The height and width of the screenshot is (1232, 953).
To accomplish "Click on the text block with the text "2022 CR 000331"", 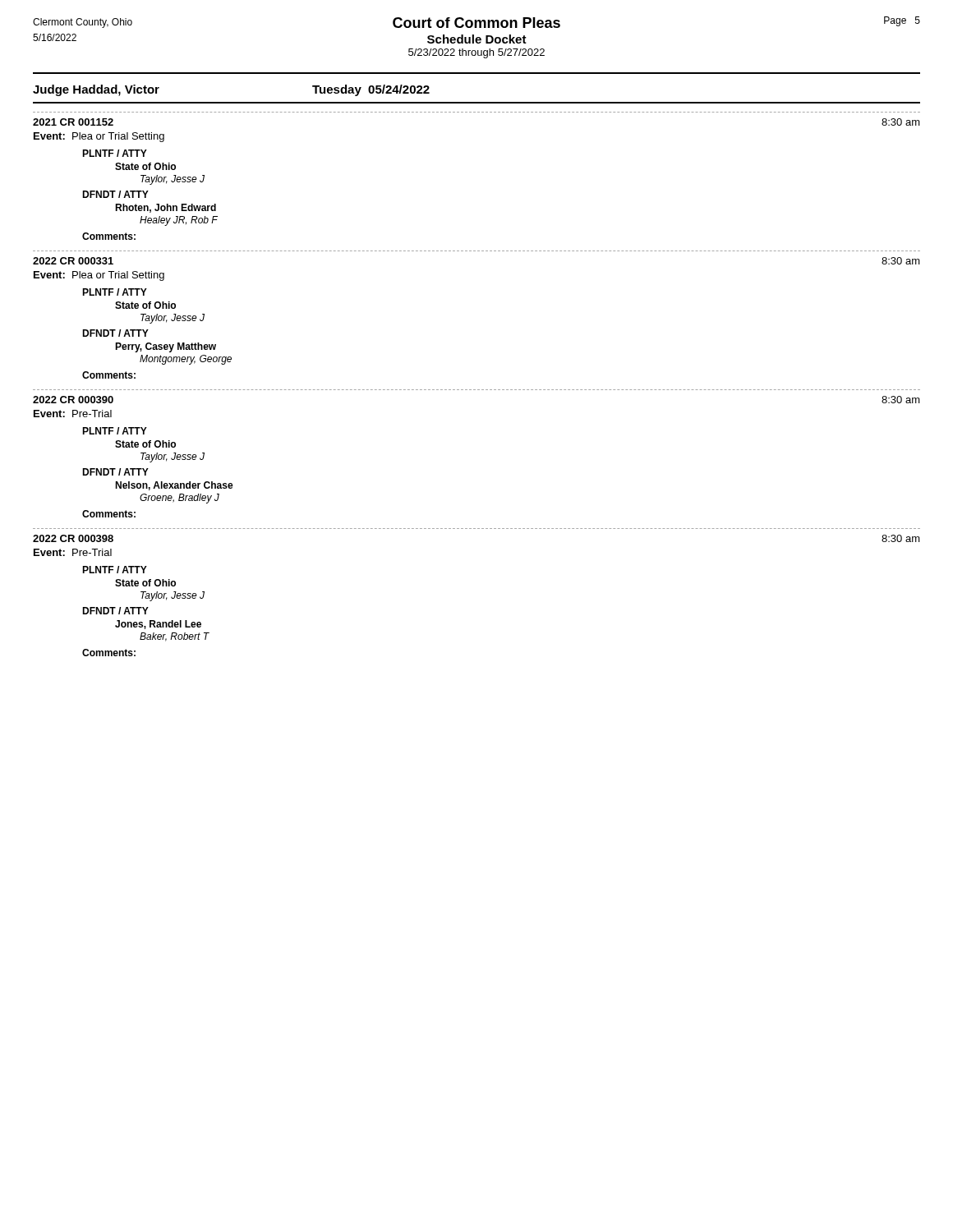I will coord(71,261).
